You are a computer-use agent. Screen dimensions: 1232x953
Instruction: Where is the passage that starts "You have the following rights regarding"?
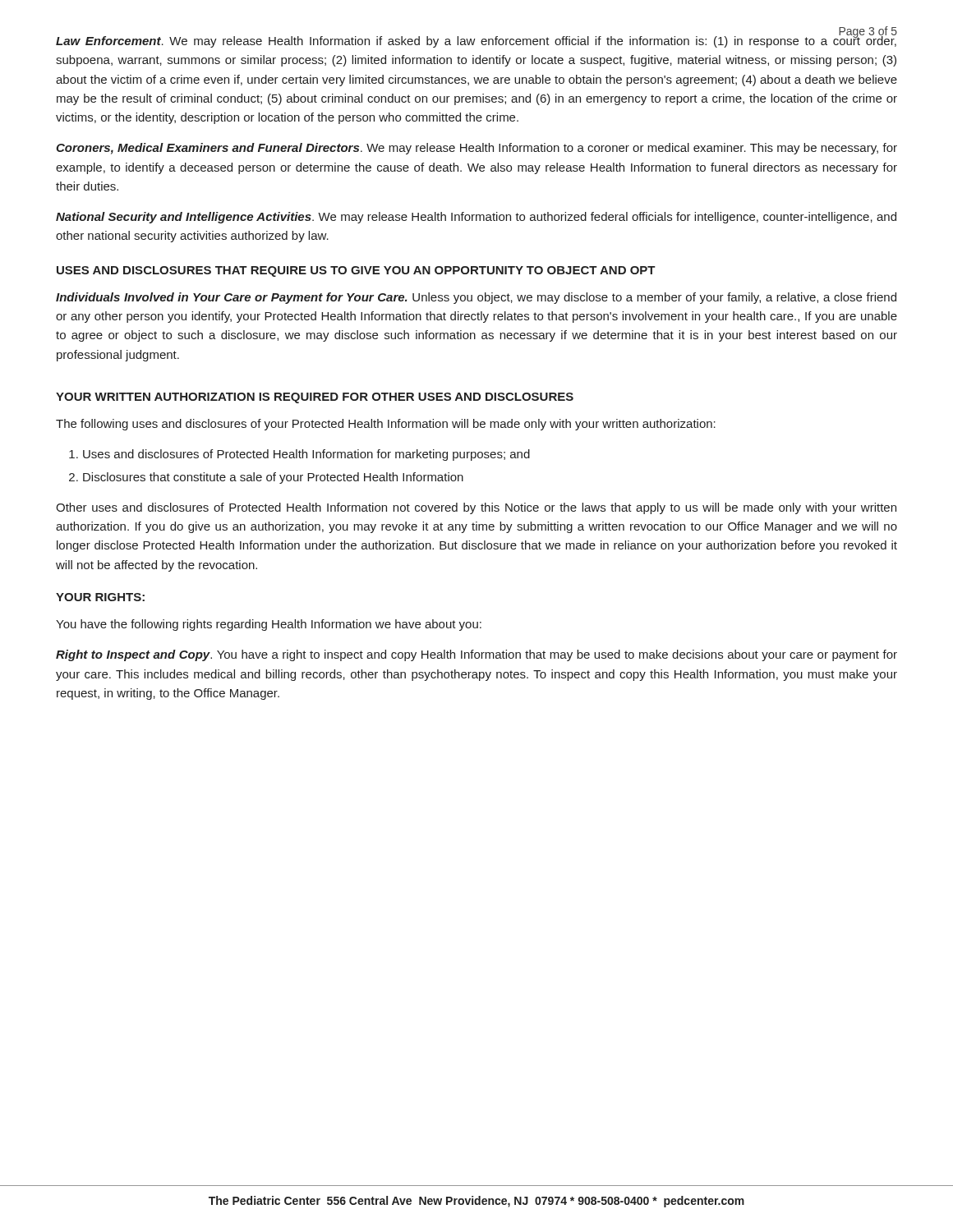tap(476, 624)
